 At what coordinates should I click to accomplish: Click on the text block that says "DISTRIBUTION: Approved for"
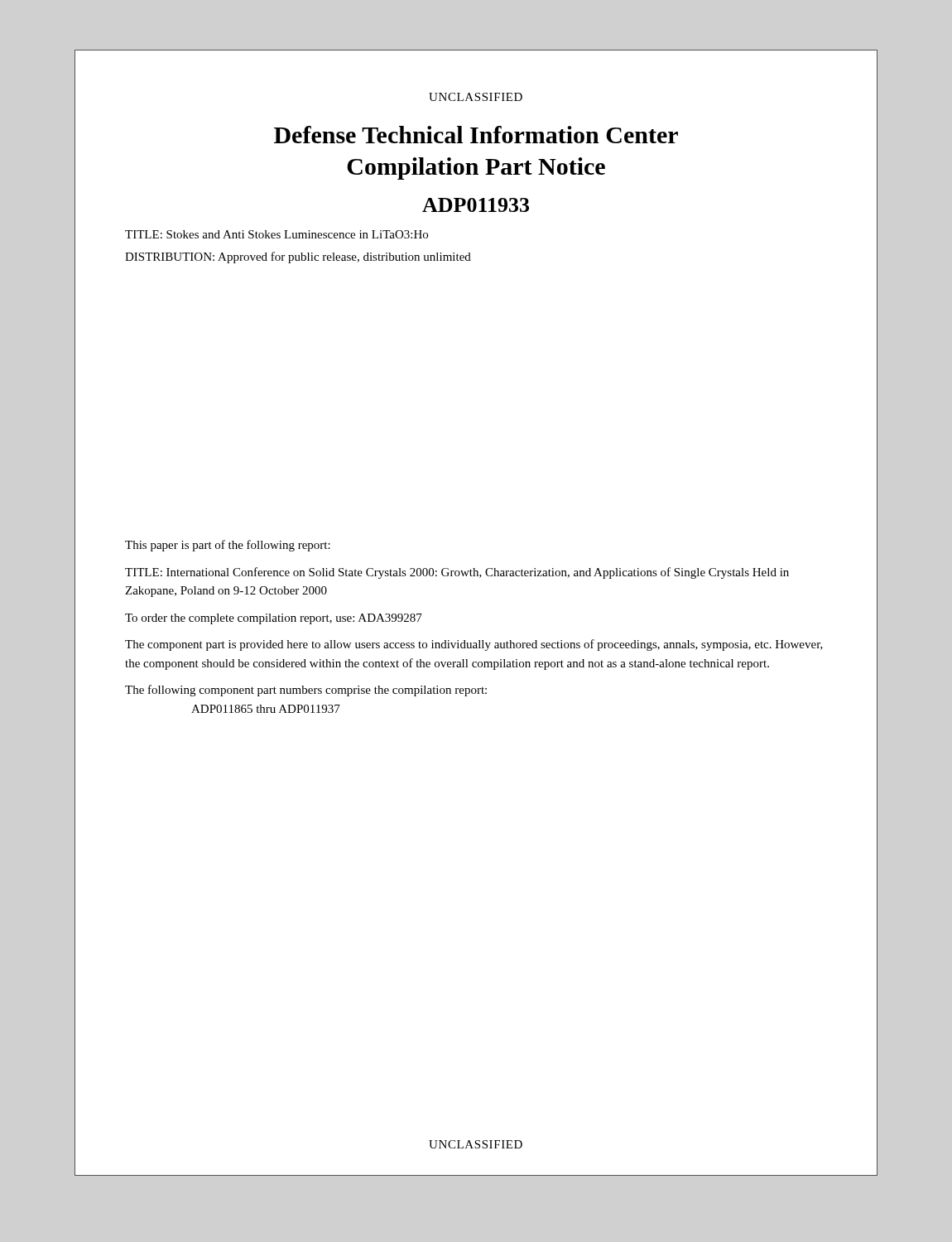(x=298, y=257)
